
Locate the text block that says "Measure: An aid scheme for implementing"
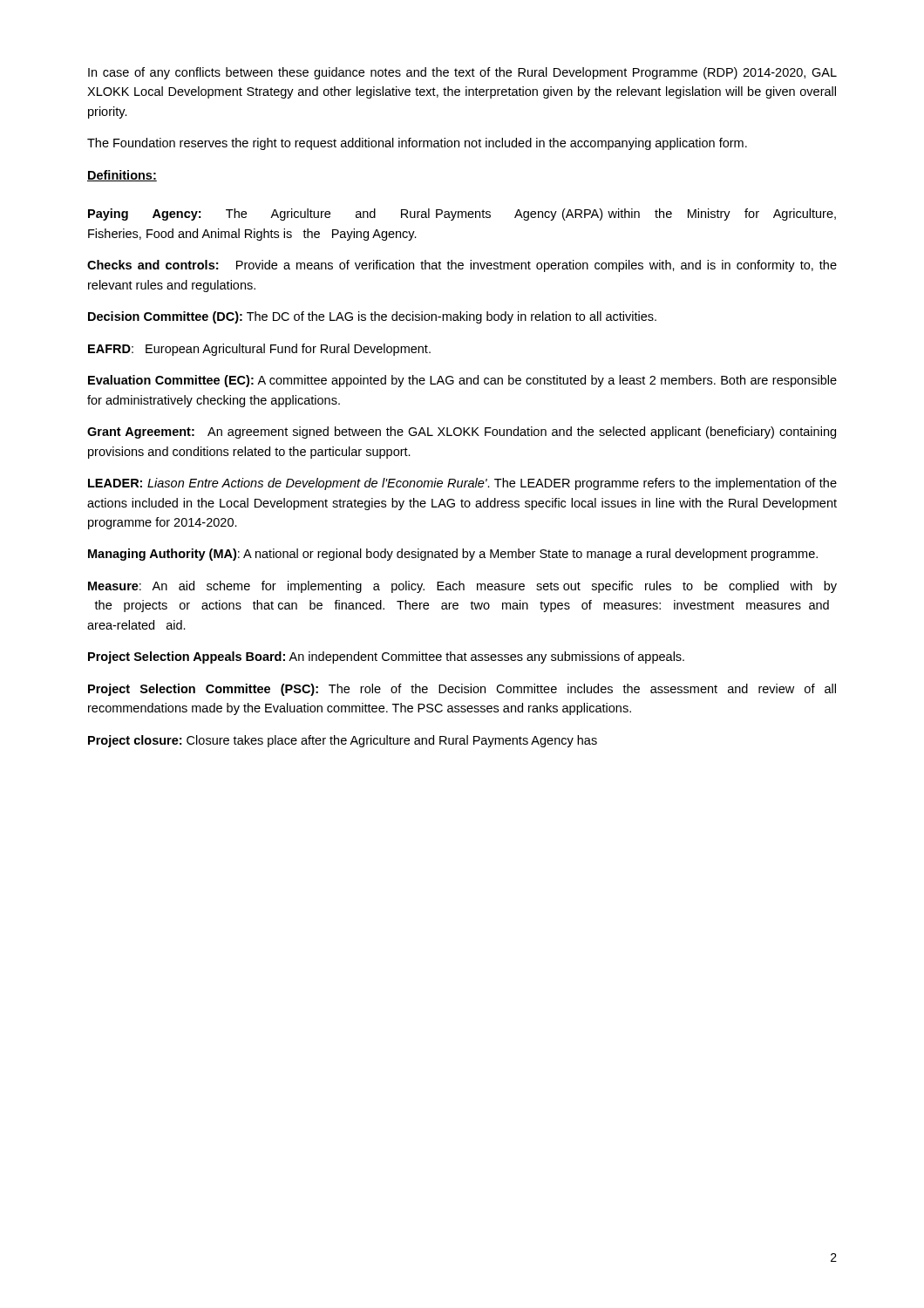462,605
